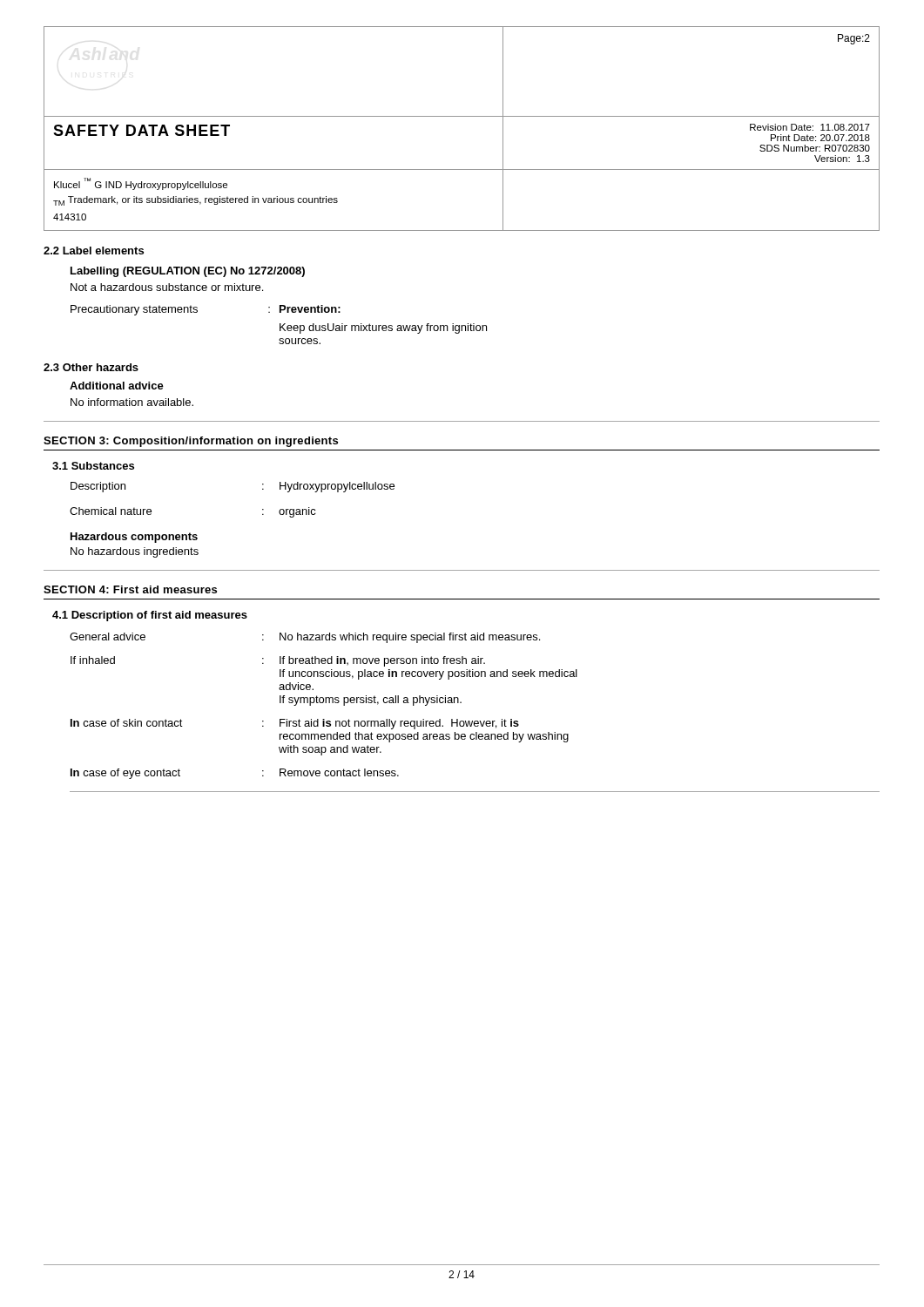Point to the text block starting "Labelling (REGULATION (EC) No 1272/2008) Not"

coord(188,272)
